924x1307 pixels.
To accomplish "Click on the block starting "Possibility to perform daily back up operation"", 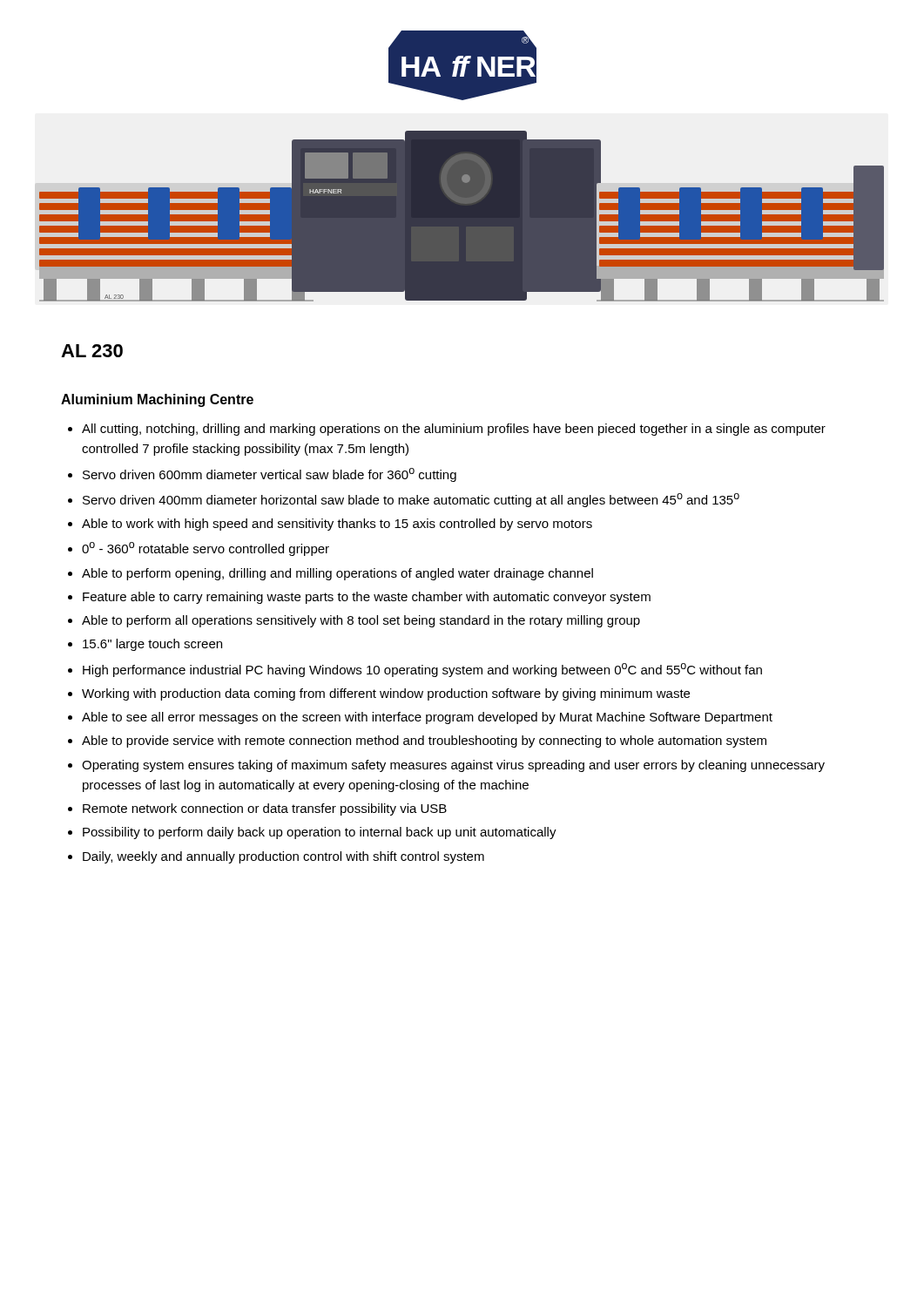I will click(x=319, y=832).
